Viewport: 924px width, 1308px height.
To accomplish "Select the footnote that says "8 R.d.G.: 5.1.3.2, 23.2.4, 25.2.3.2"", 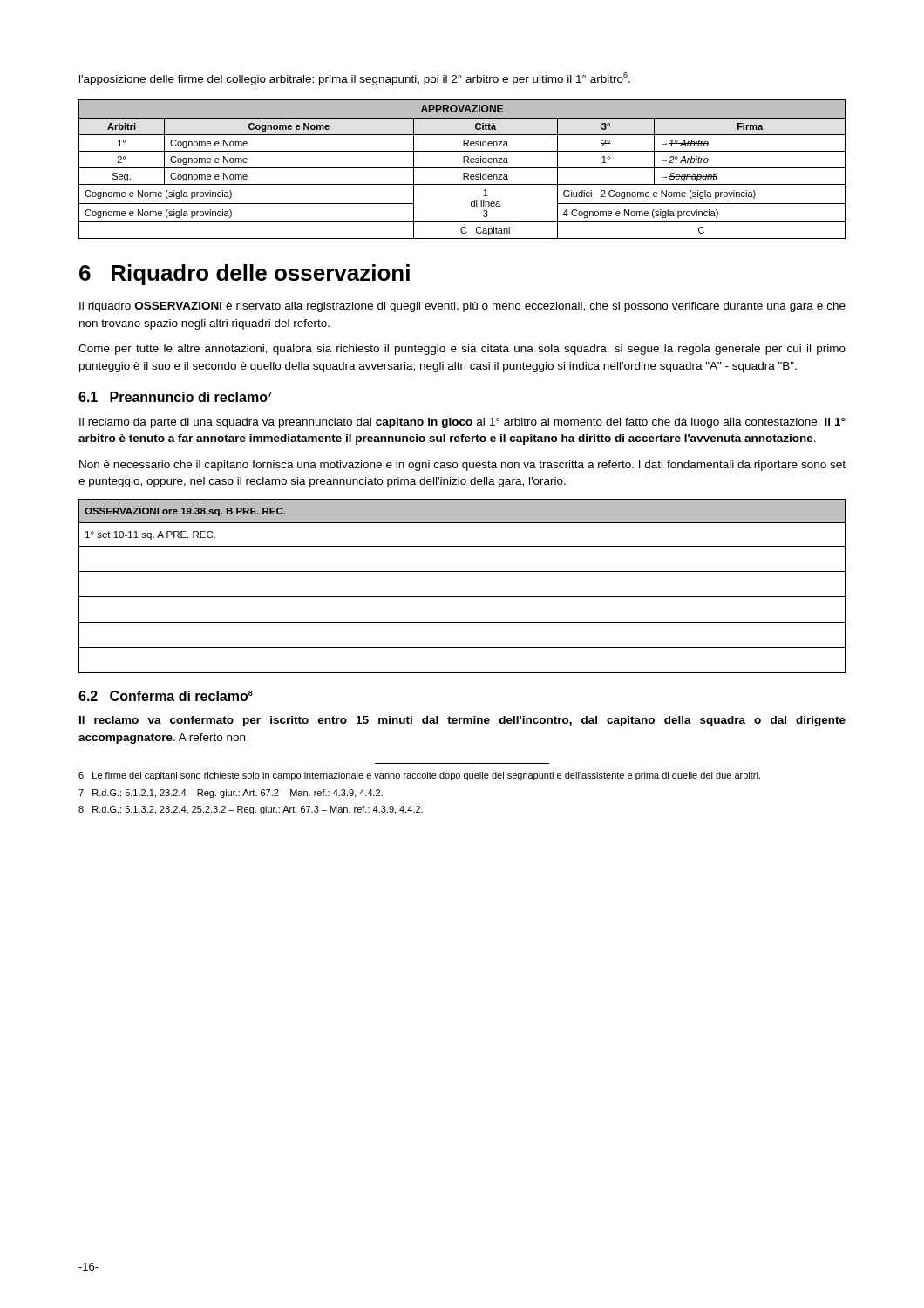I will point(251,809).
